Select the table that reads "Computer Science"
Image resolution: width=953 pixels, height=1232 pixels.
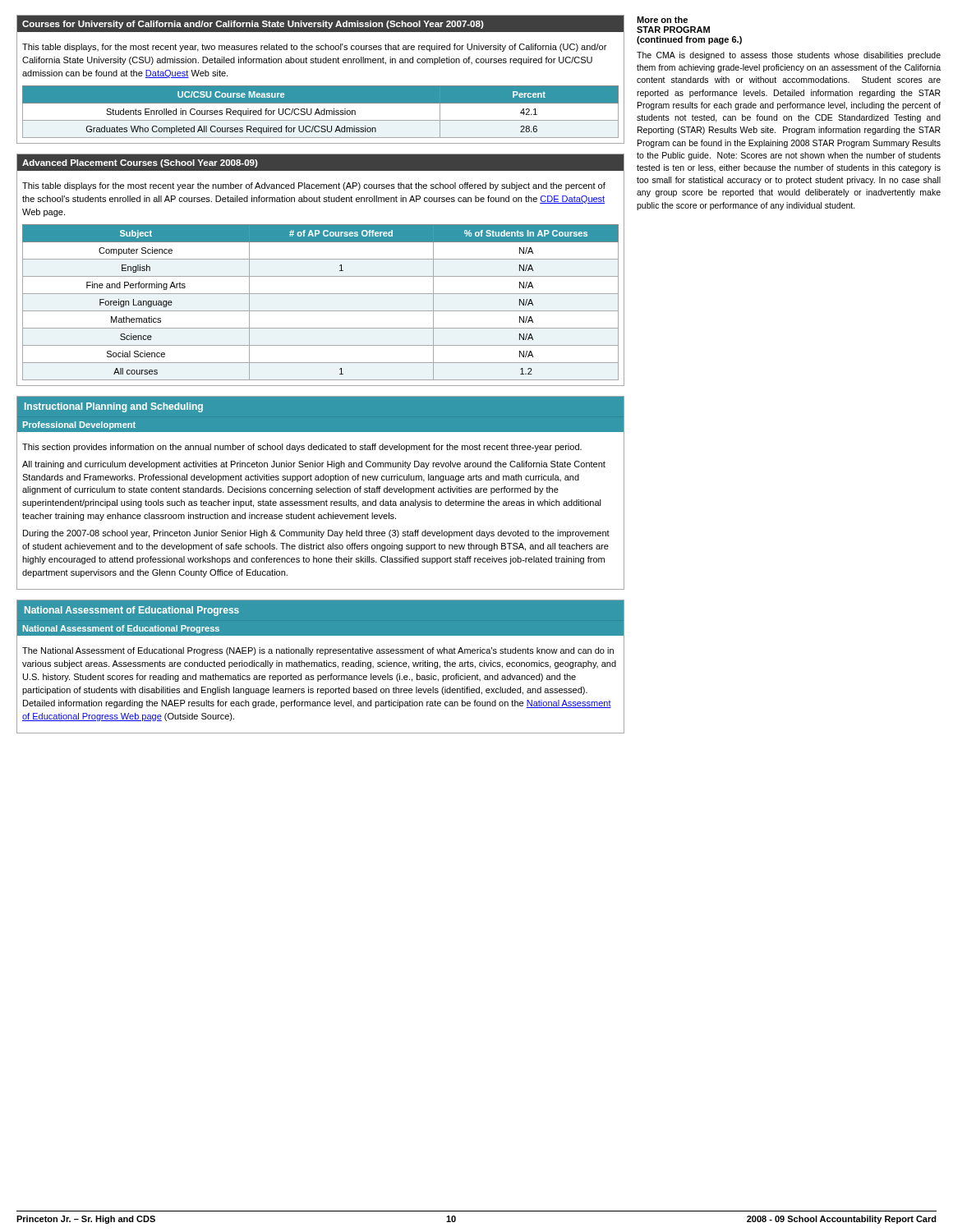tap(320, 302)
